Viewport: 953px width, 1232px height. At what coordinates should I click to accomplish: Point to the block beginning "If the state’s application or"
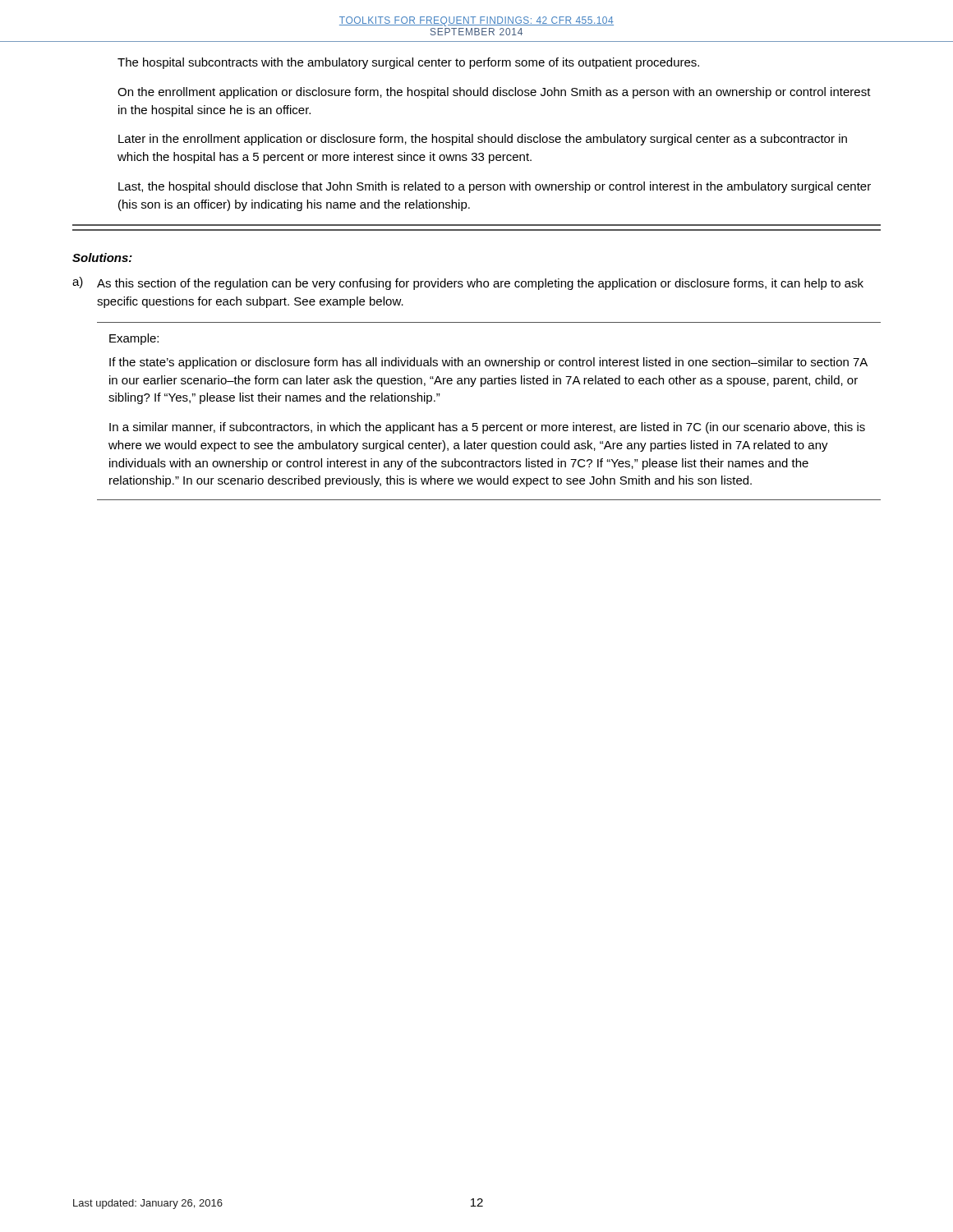coord(488,379)
